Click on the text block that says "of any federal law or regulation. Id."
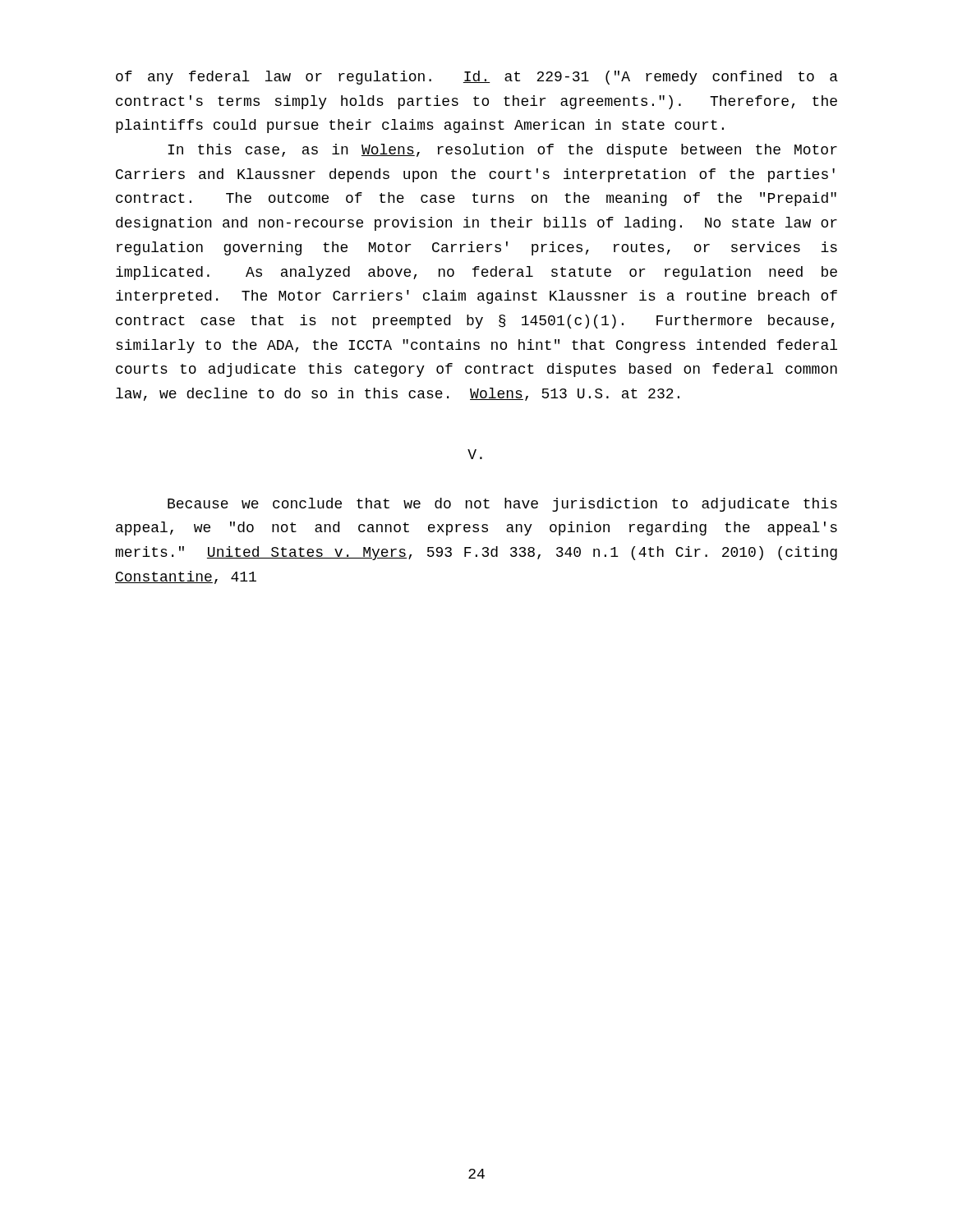 pyautogui.click(x=476, y=102)
